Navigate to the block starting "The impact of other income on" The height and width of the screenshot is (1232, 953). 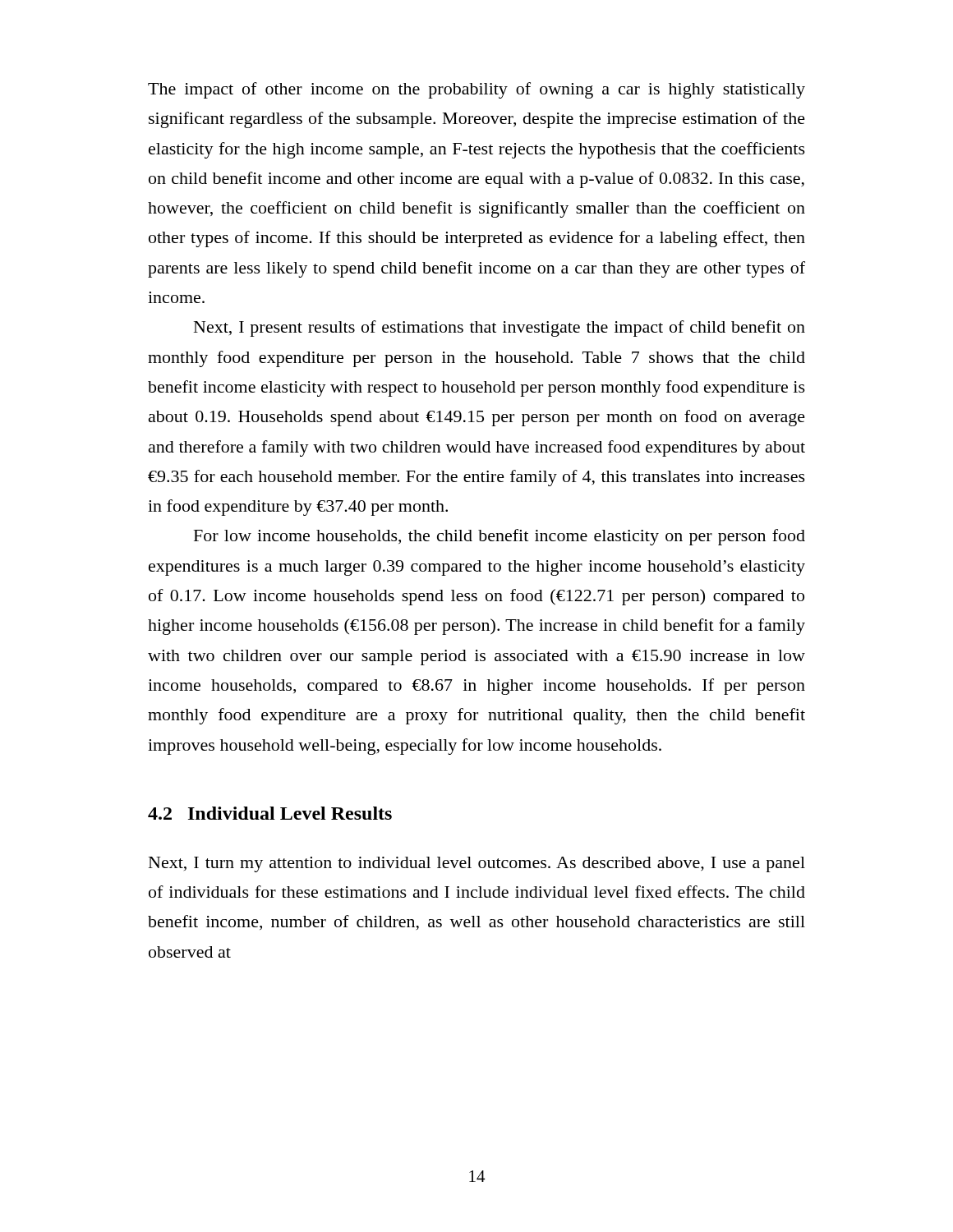pos(476,193)
